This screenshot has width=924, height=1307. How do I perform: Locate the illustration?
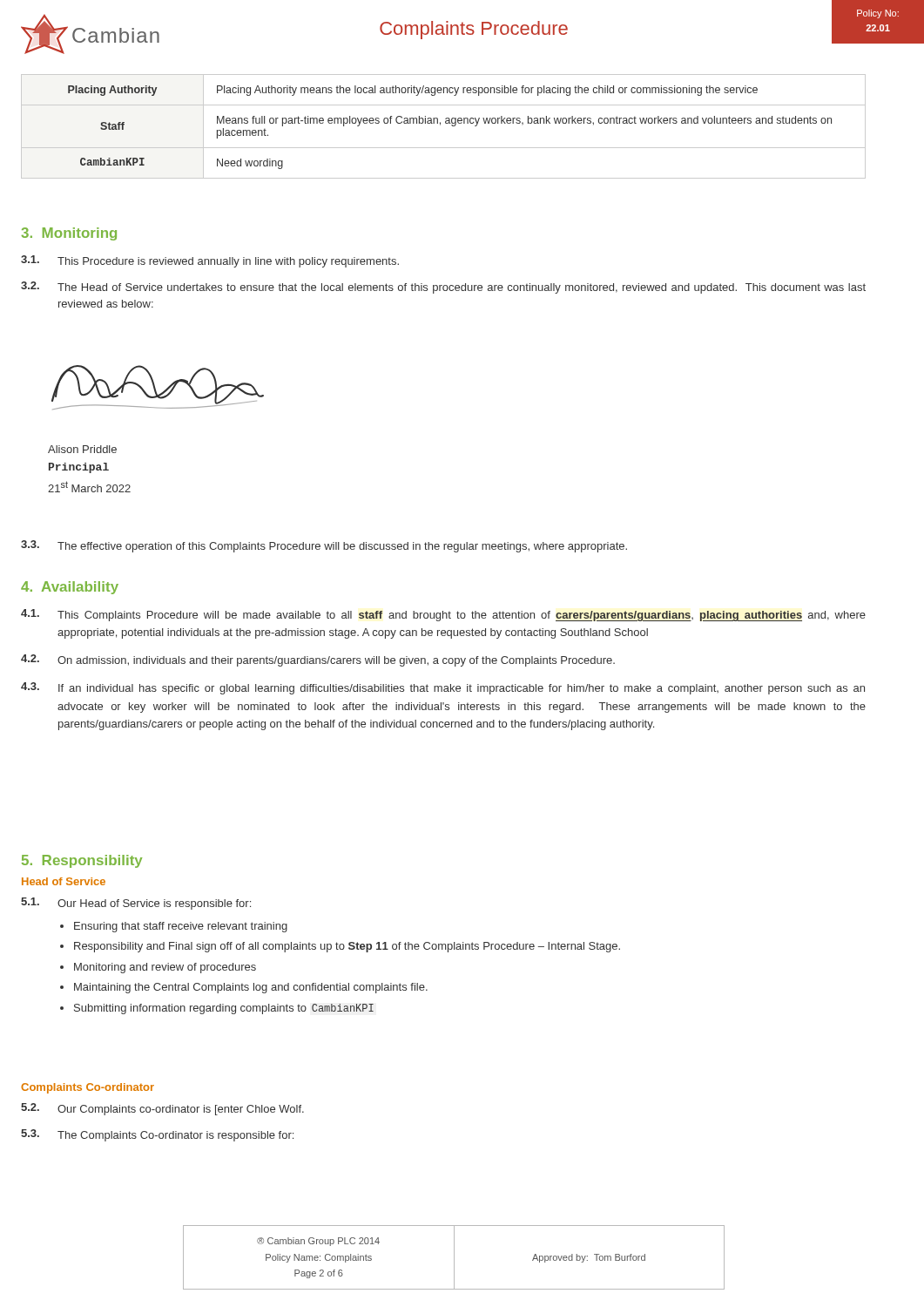pos(157,392)
